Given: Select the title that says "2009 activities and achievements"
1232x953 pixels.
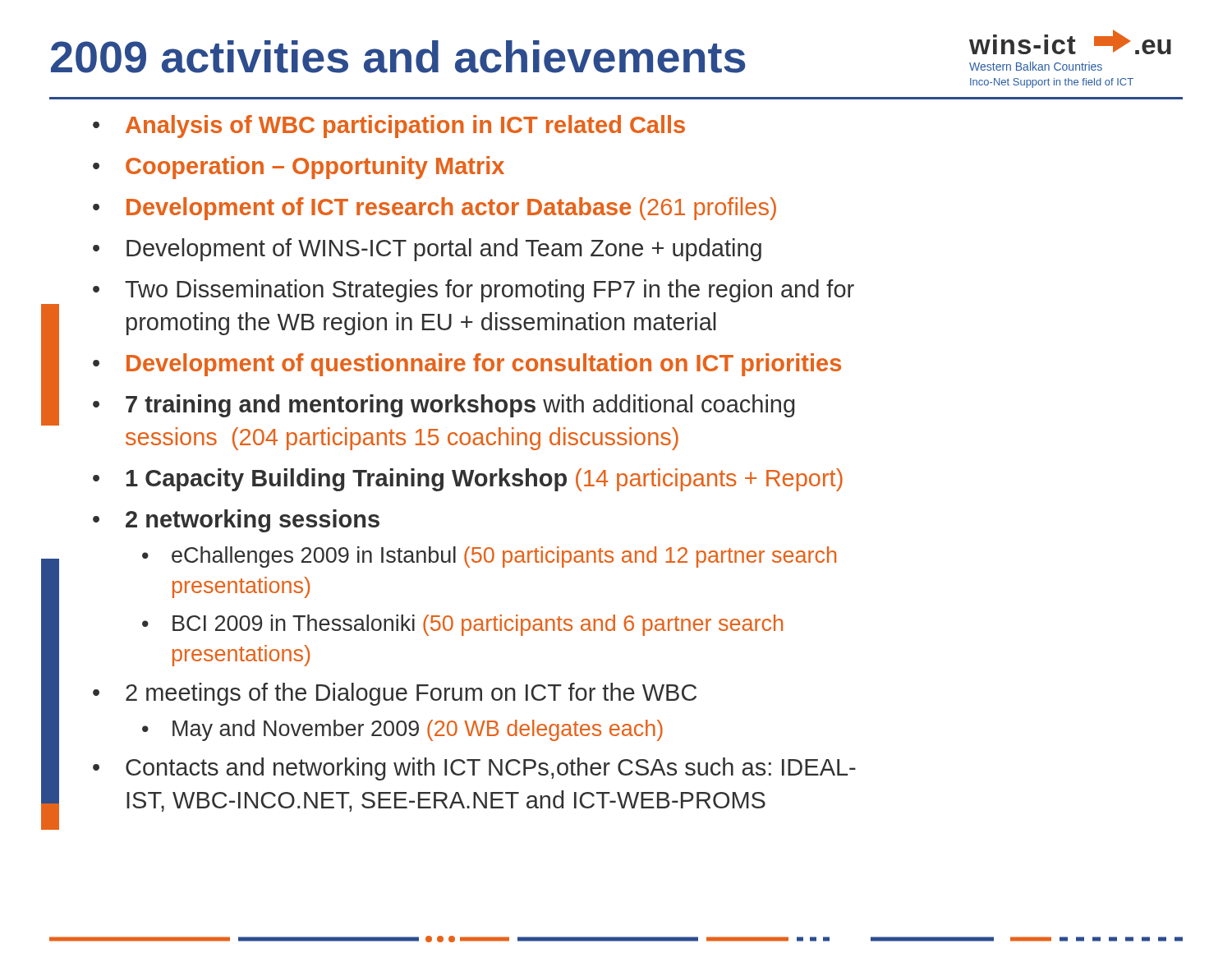Looking at the screenshot, I should [x=398, y=57].
